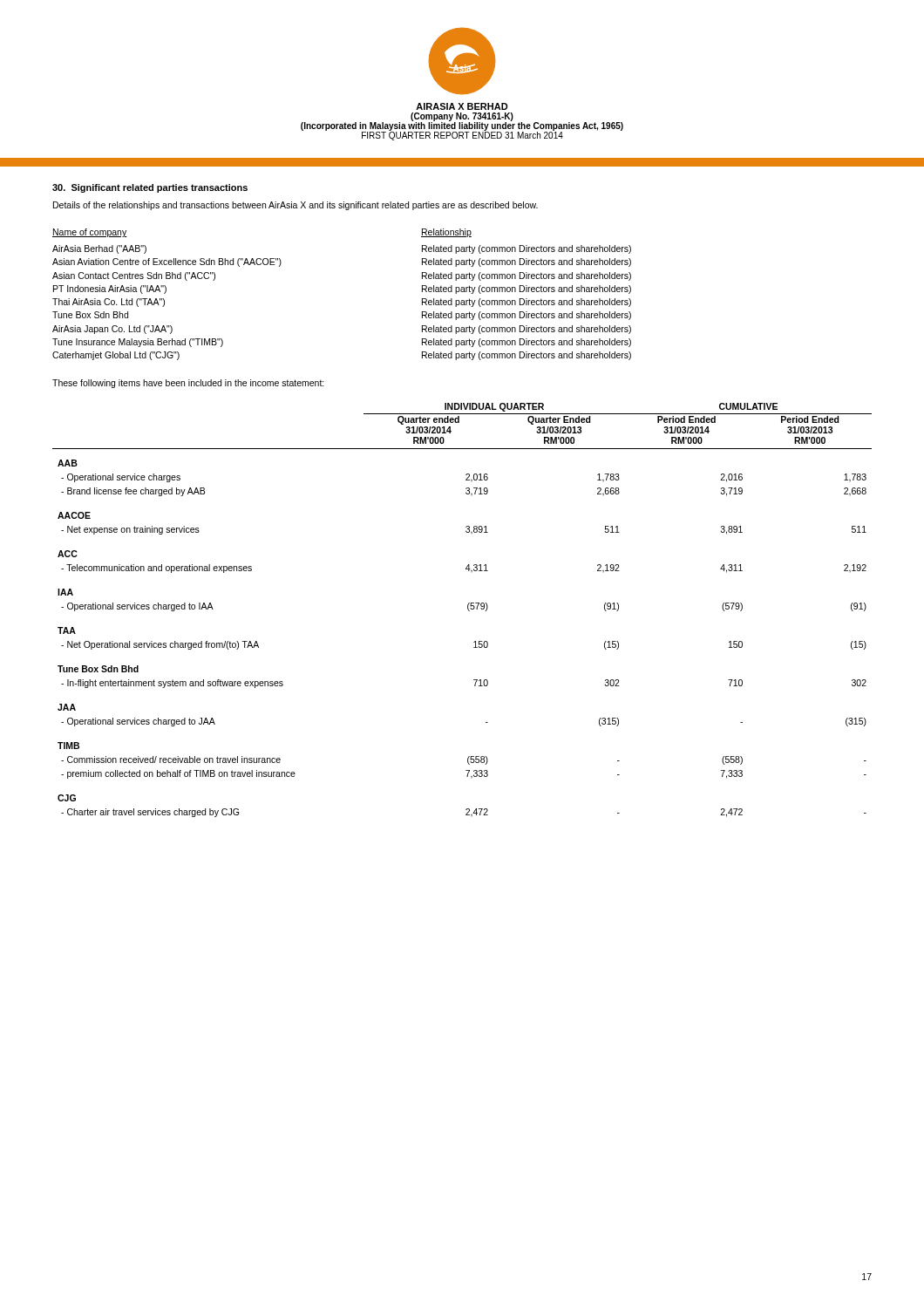The width and height of the screenshot is (924, 1308).
Task: Select the text block that says "These following items have been included in"
Action: [x=188, y=383]
